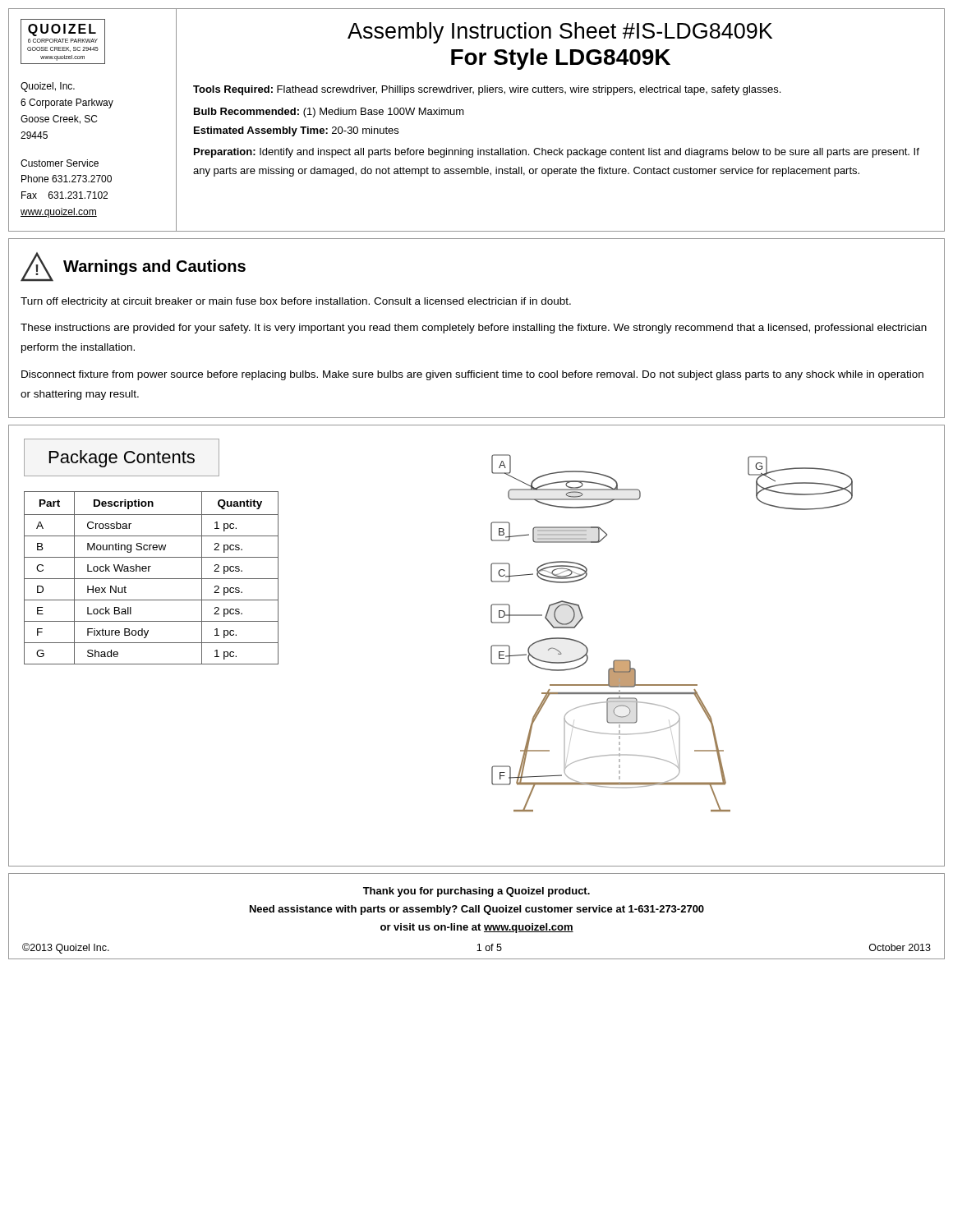The image size is (953, 1232).
Task: Point to the block beginning "Disconnect fixture from power"
Action: (472, 384)
